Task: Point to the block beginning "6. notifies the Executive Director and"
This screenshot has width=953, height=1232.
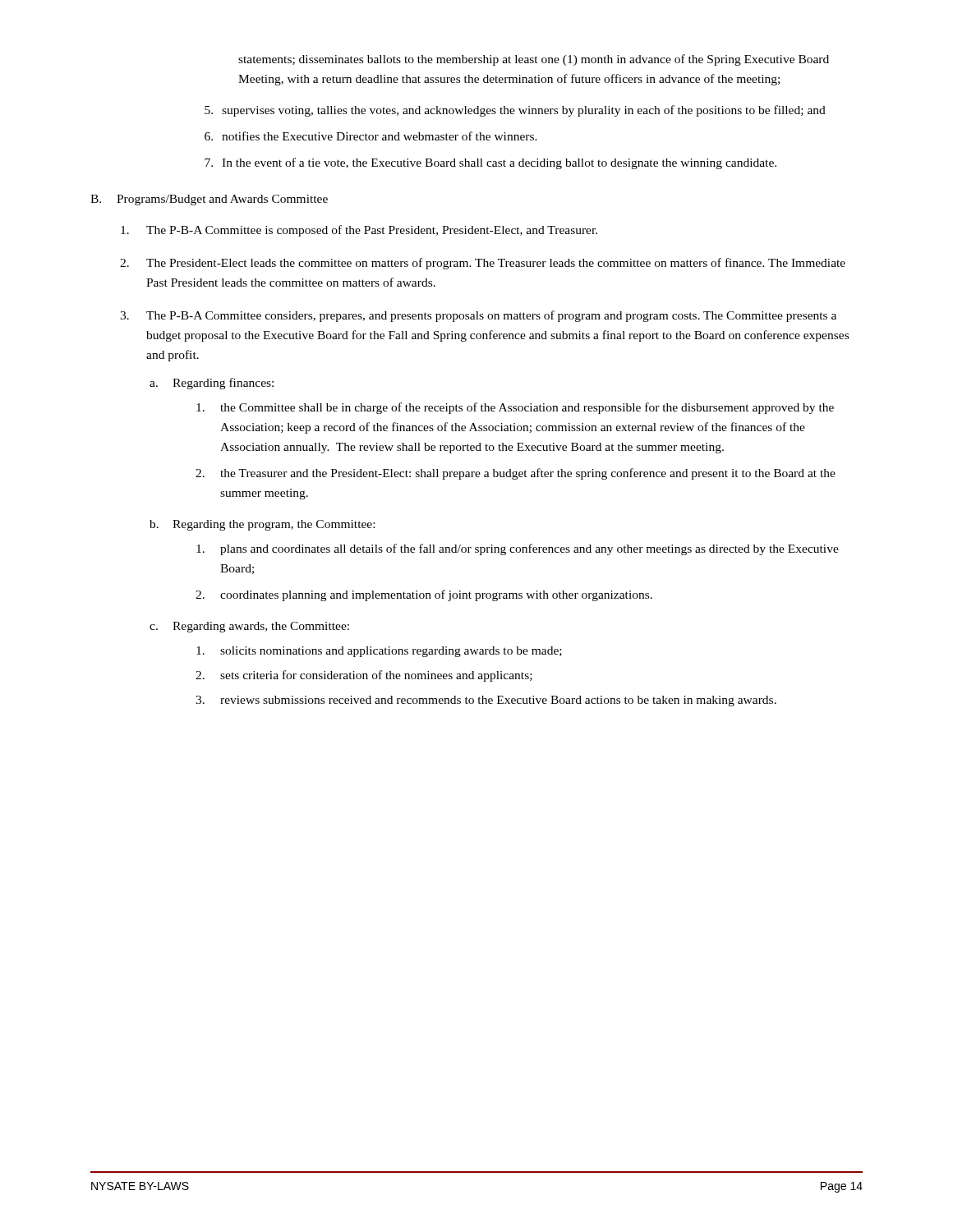Action: (x=526, y=136)
